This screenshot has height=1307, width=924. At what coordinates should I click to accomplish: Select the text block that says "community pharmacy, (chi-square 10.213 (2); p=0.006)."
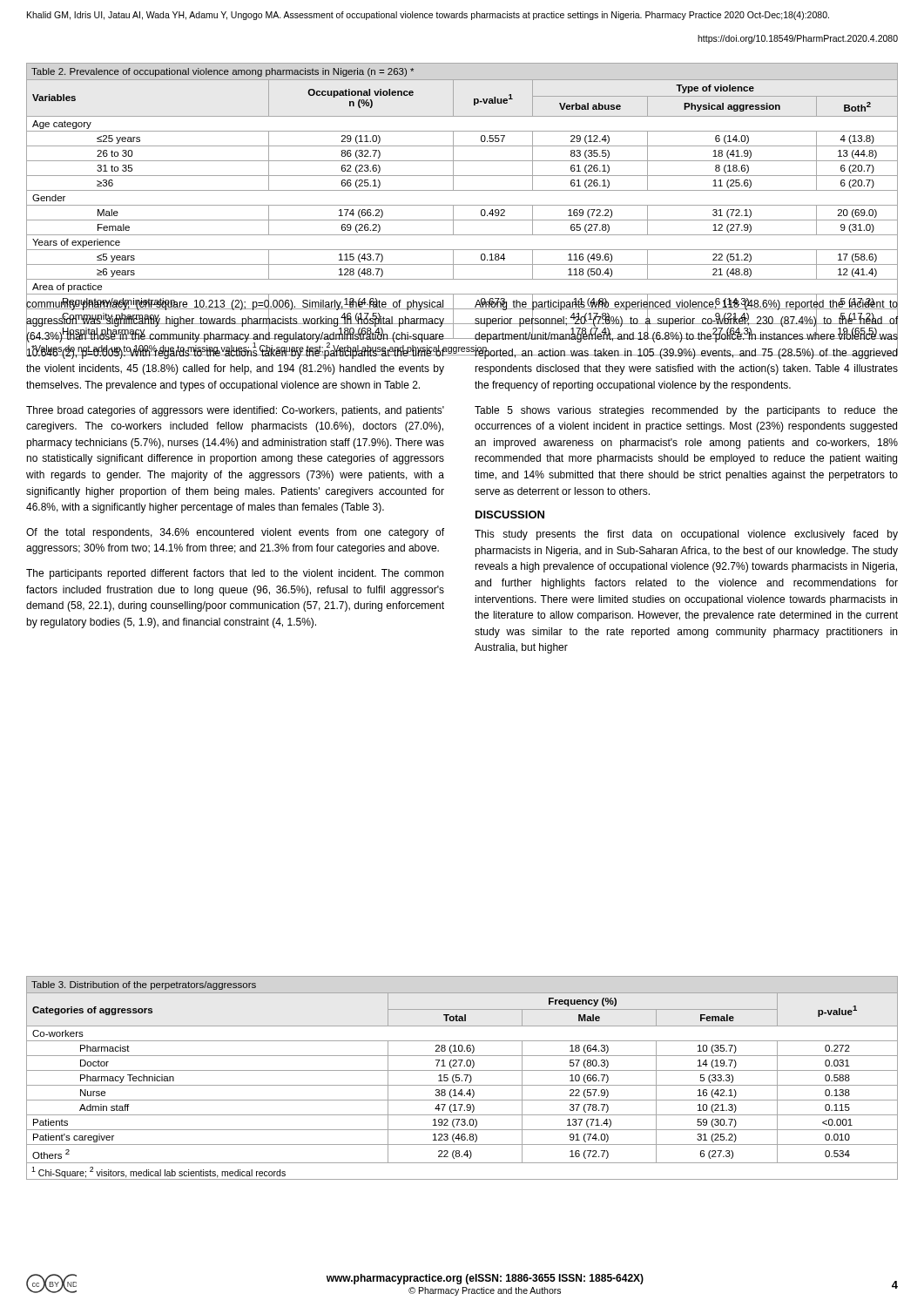pyautogui.click(x=235, y=345)
